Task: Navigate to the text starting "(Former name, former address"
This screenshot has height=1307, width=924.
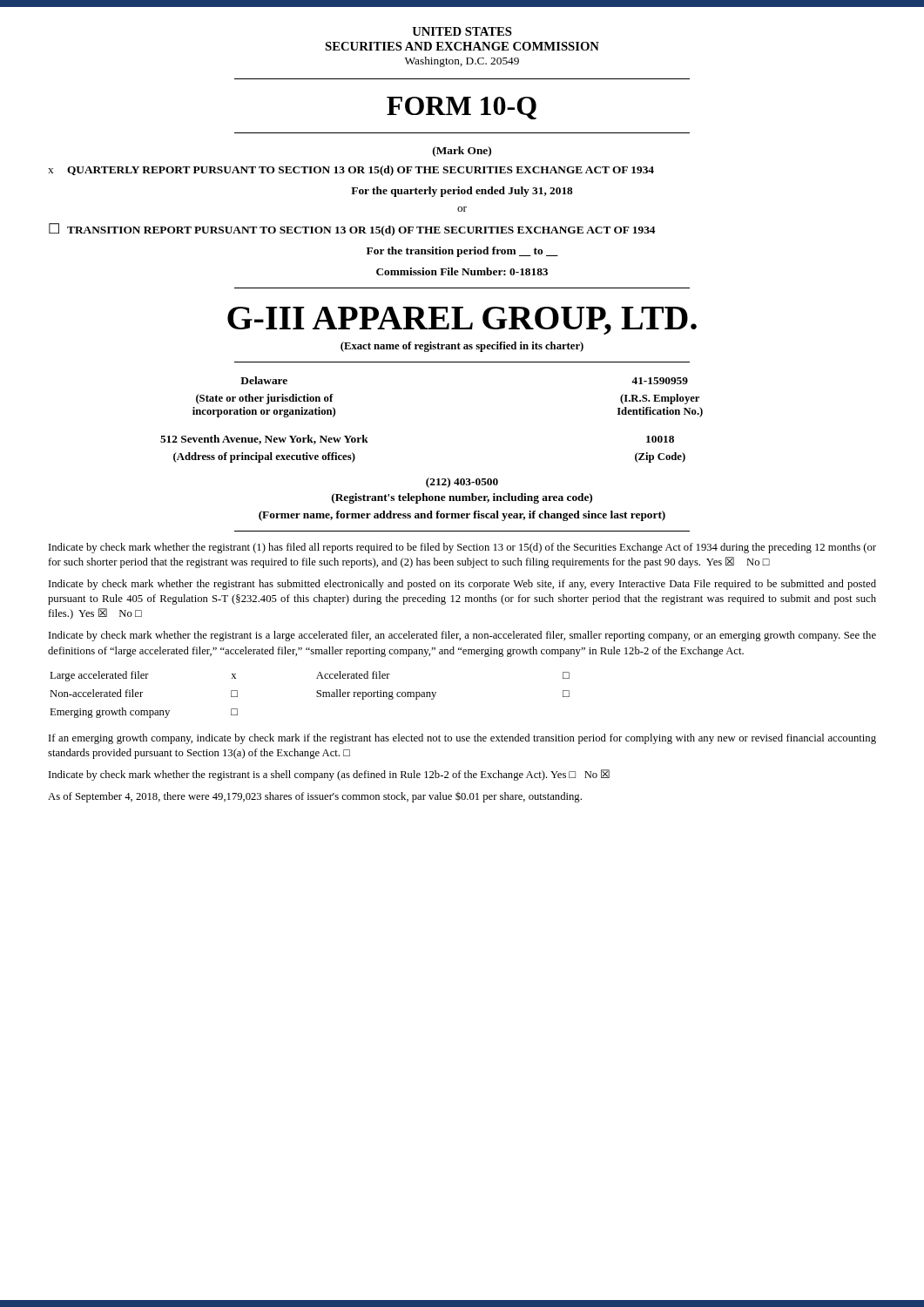Action: (x=462, y=515)
